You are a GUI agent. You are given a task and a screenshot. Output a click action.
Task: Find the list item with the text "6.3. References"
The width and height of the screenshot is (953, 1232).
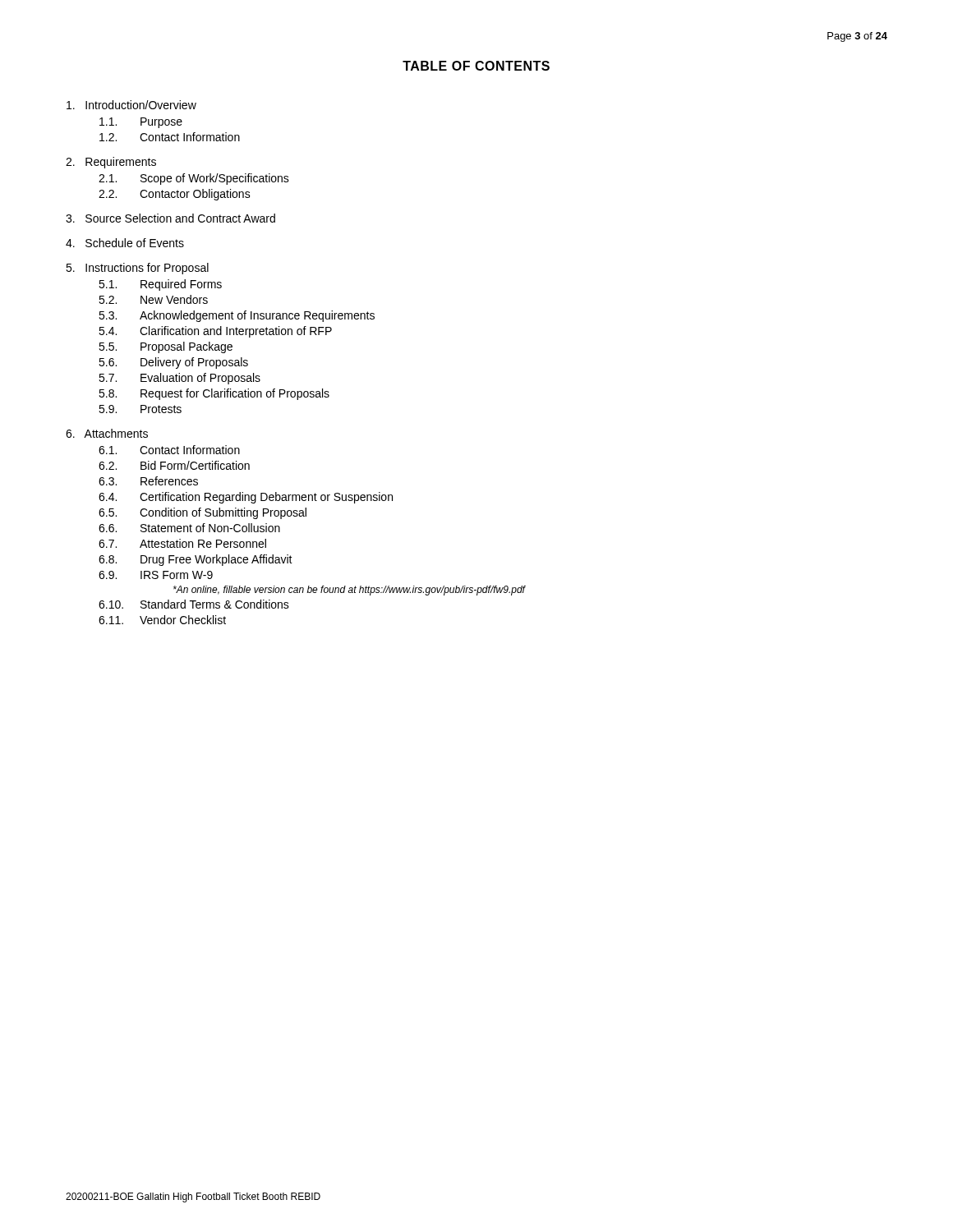pos(132,481)
